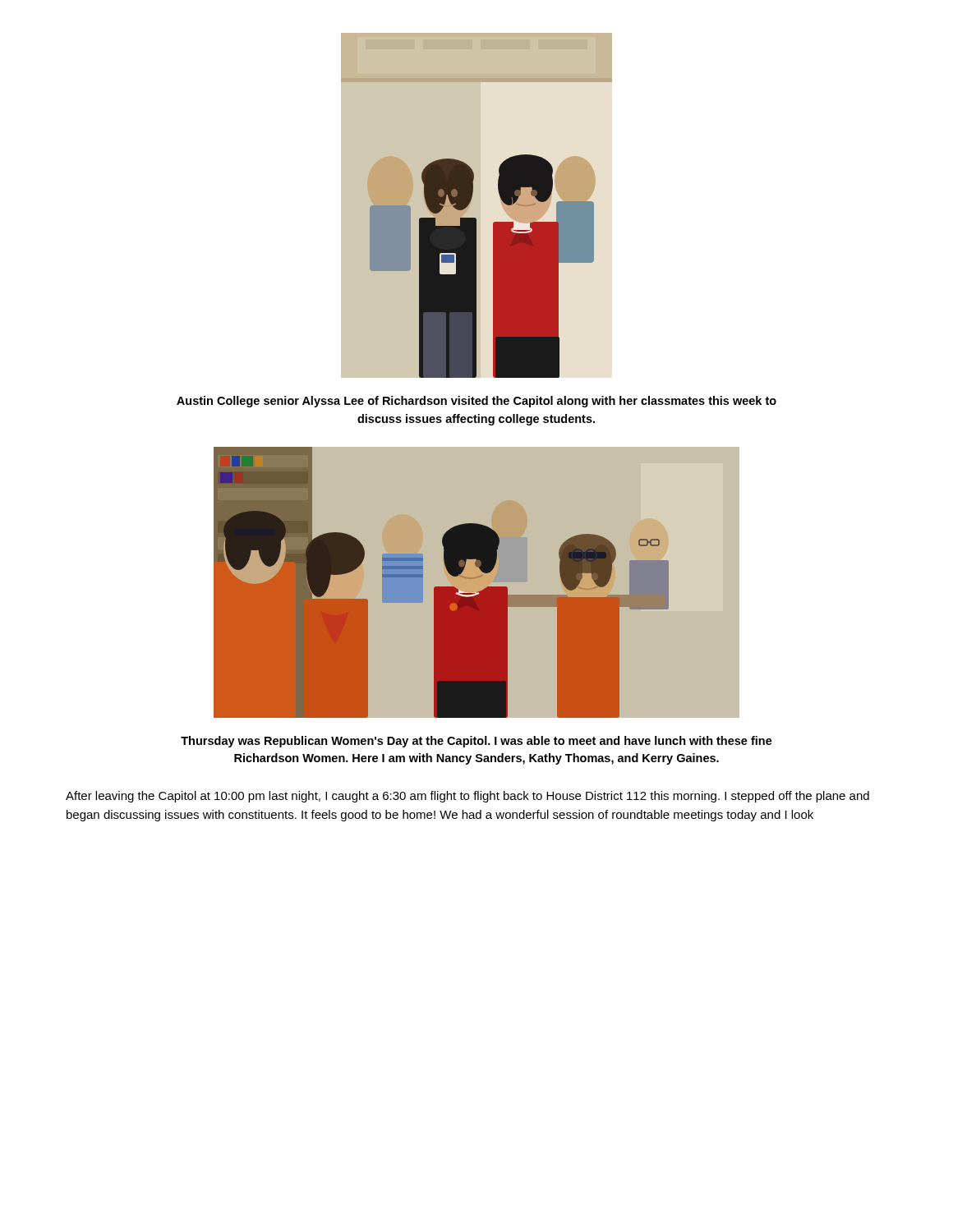This screenshot has width=953, height=1232.
Task: Point to the passage starting "Austin College senior Alyssa Lee of"
Action: (x=476, y=410)
